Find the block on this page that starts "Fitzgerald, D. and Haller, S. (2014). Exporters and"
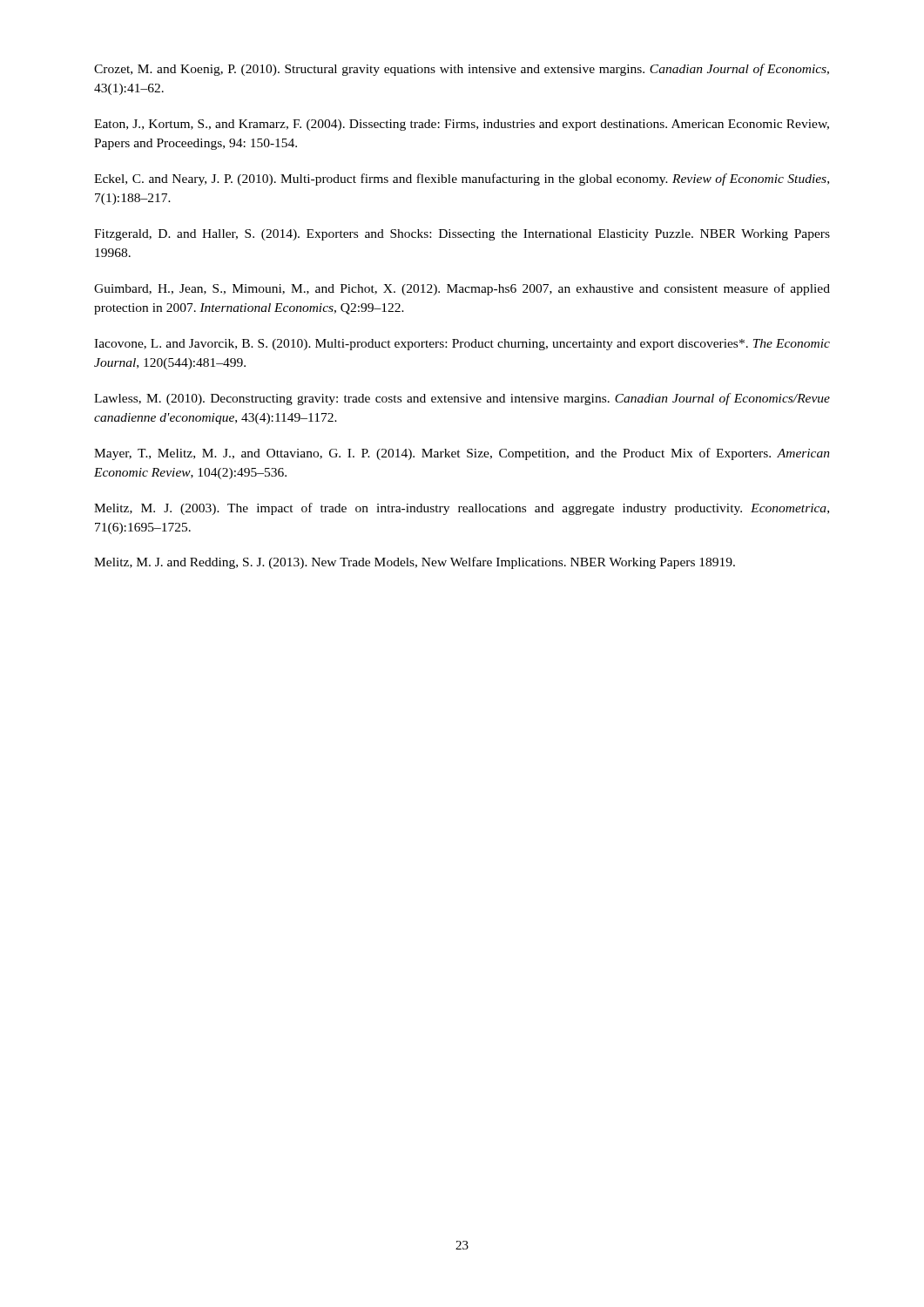Viewport: 924px width, 1307px height. [x=462, y=243]
